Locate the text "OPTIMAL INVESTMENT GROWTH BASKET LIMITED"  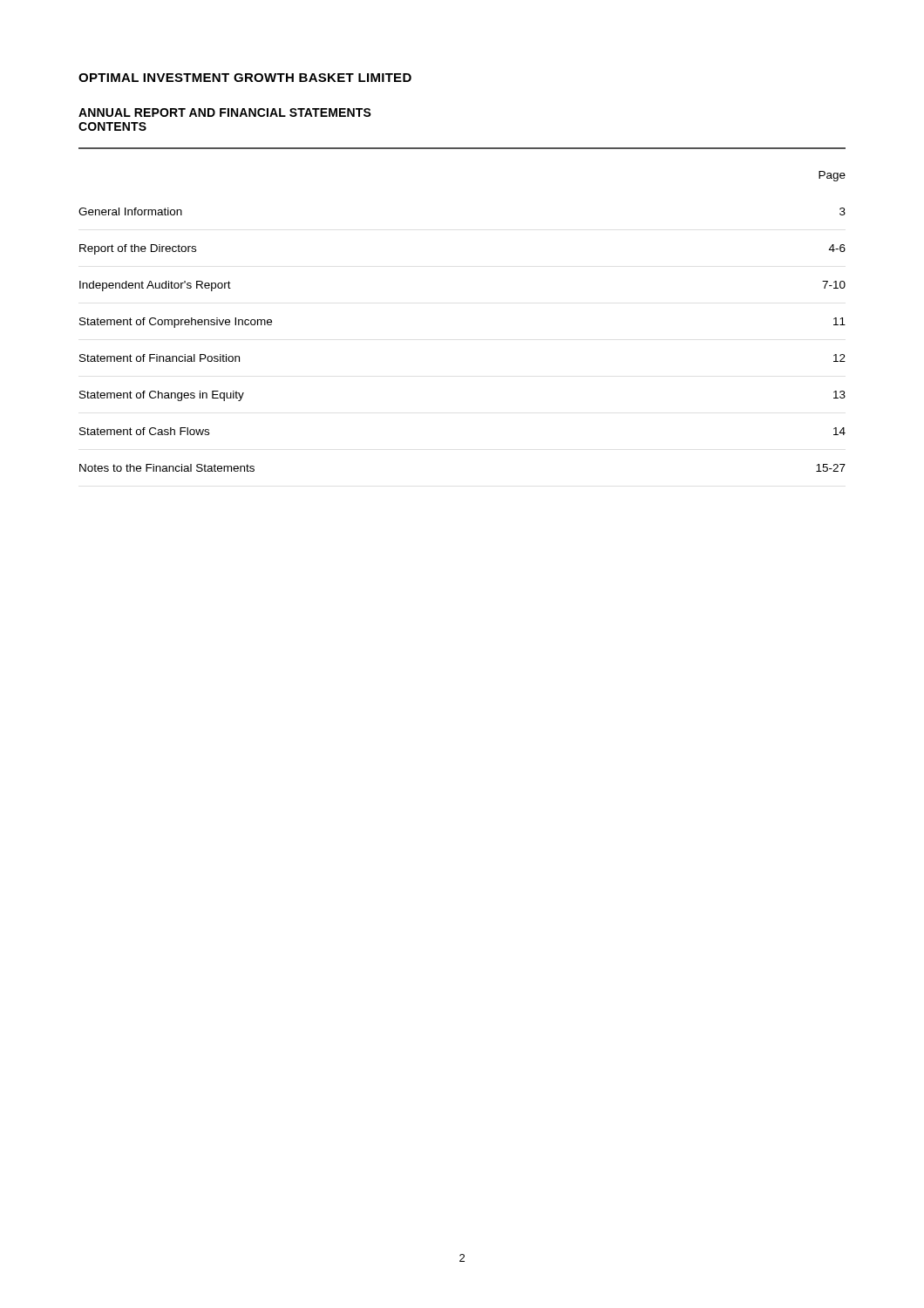coord(245,77)
